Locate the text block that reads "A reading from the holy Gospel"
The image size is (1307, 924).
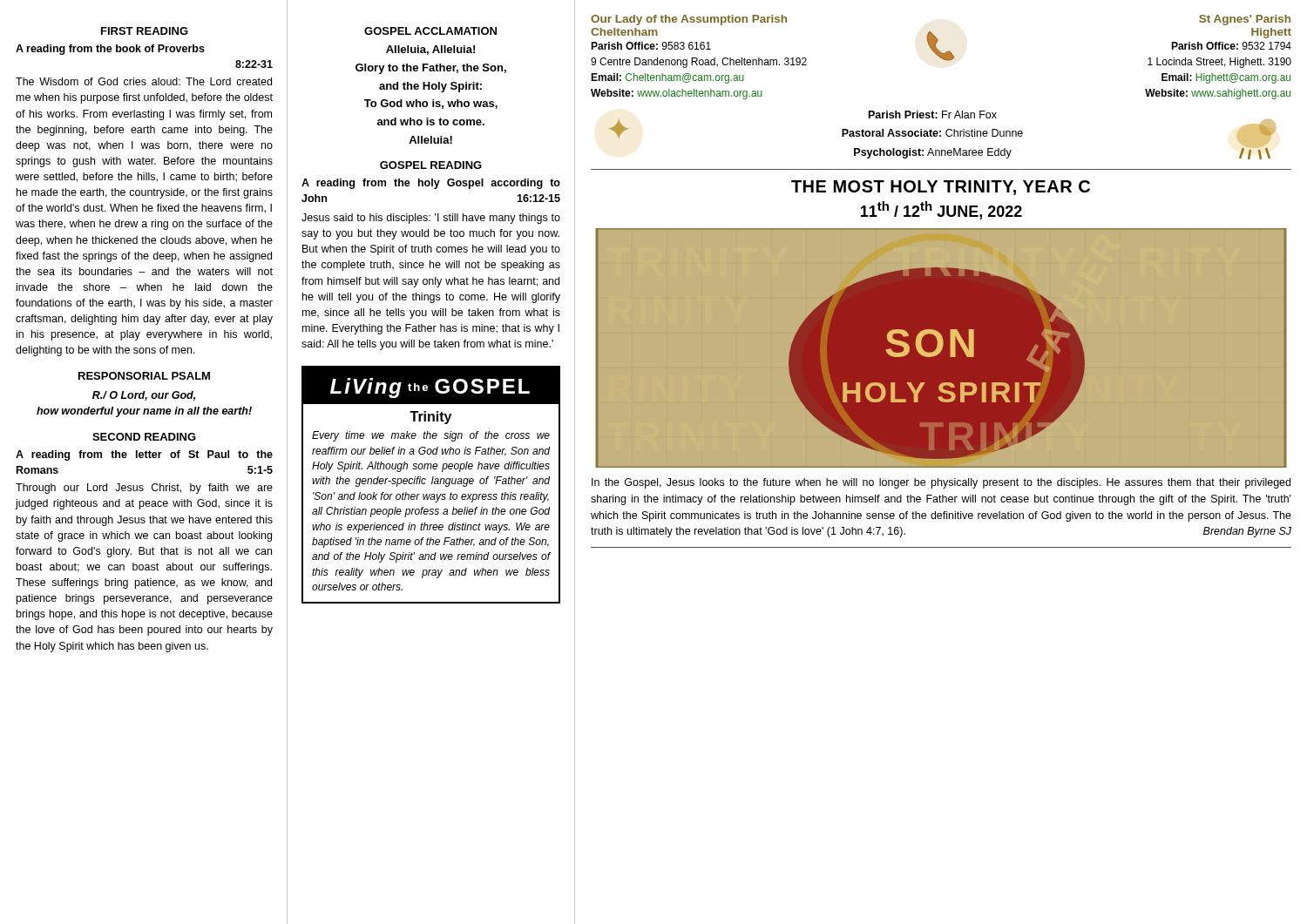[x=431, y=262]
